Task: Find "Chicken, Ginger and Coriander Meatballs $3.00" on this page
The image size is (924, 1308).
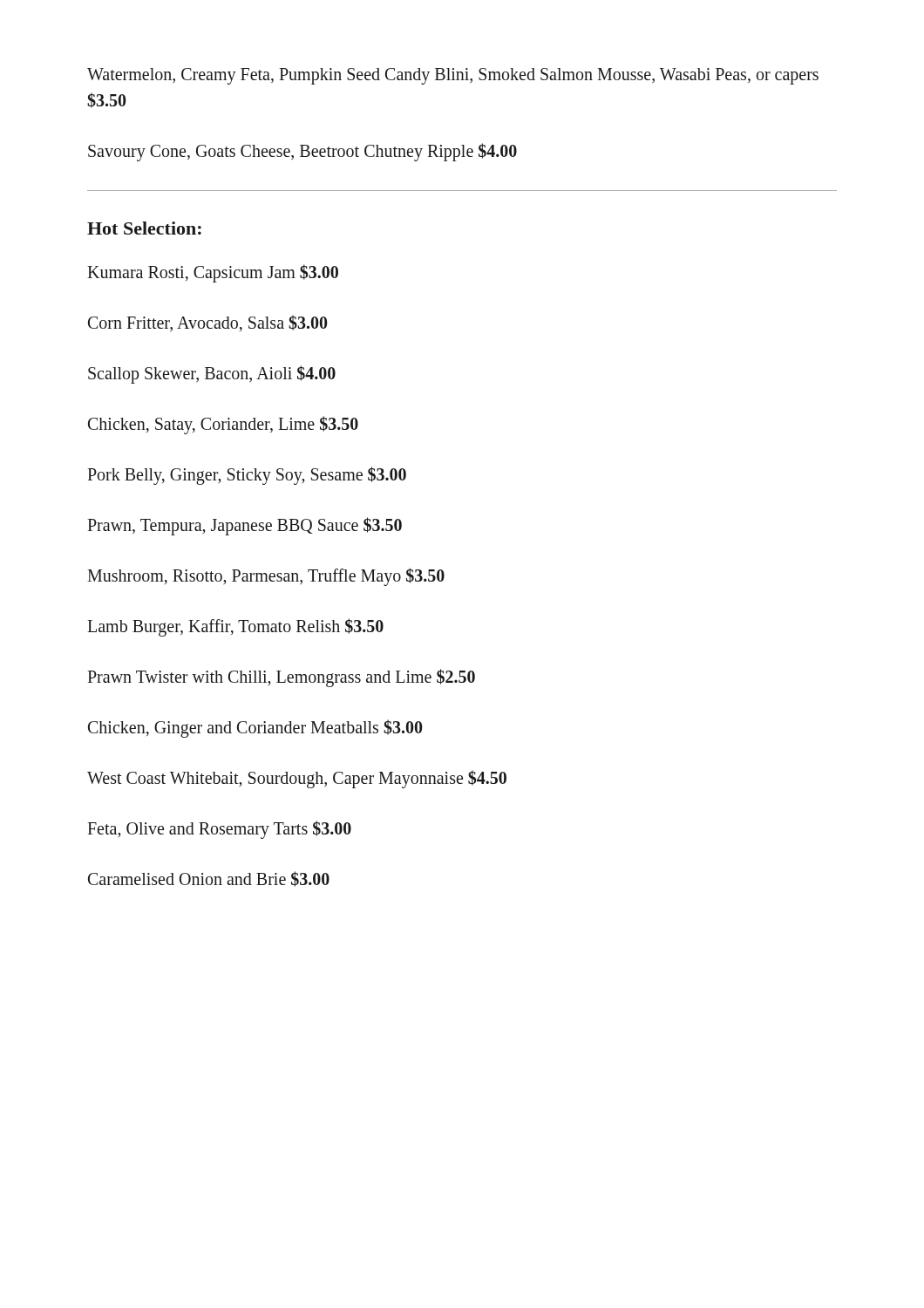Action: click(x=255, y=727)
